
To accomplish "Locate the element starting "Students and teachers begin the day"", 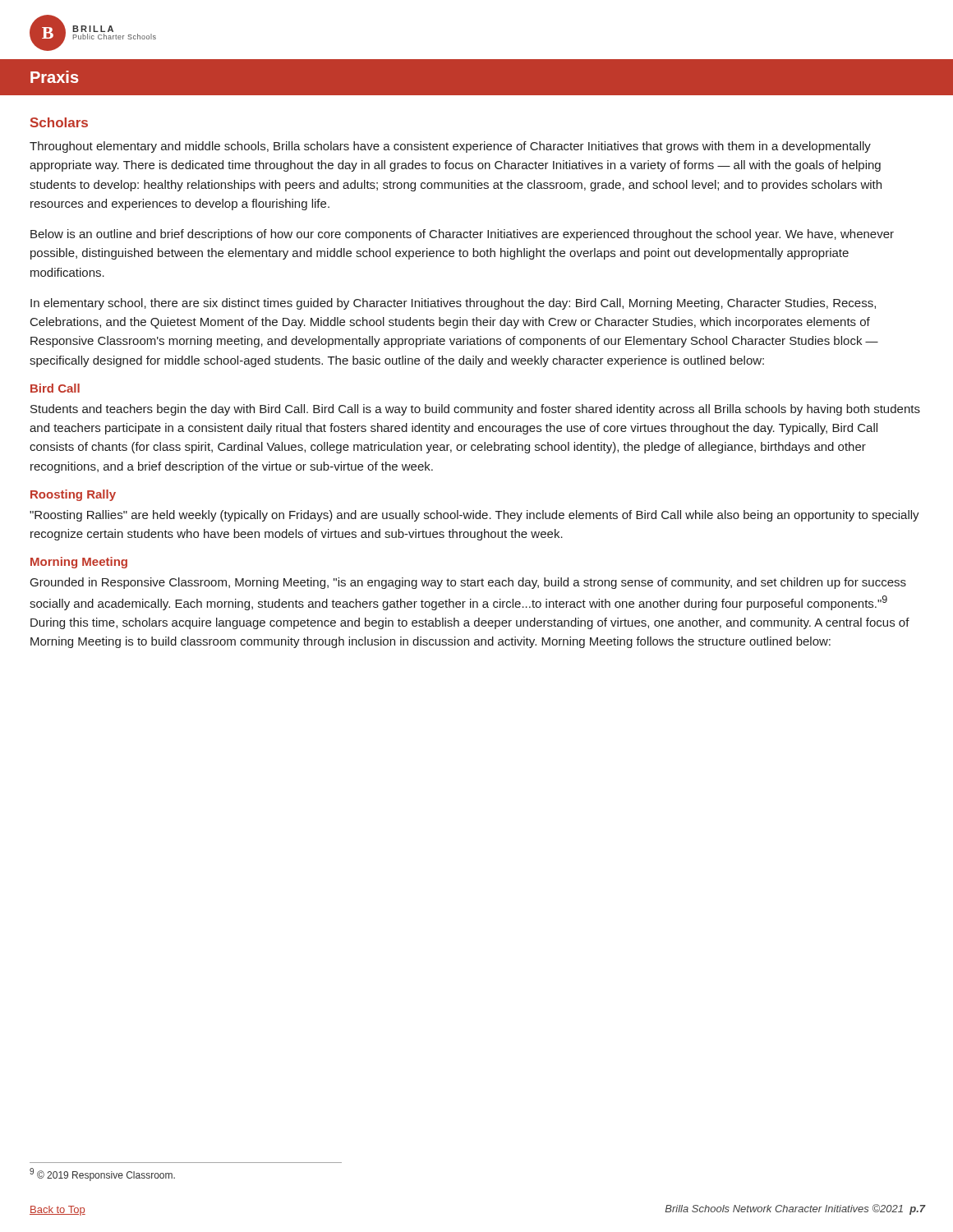I will coord(475,437).
